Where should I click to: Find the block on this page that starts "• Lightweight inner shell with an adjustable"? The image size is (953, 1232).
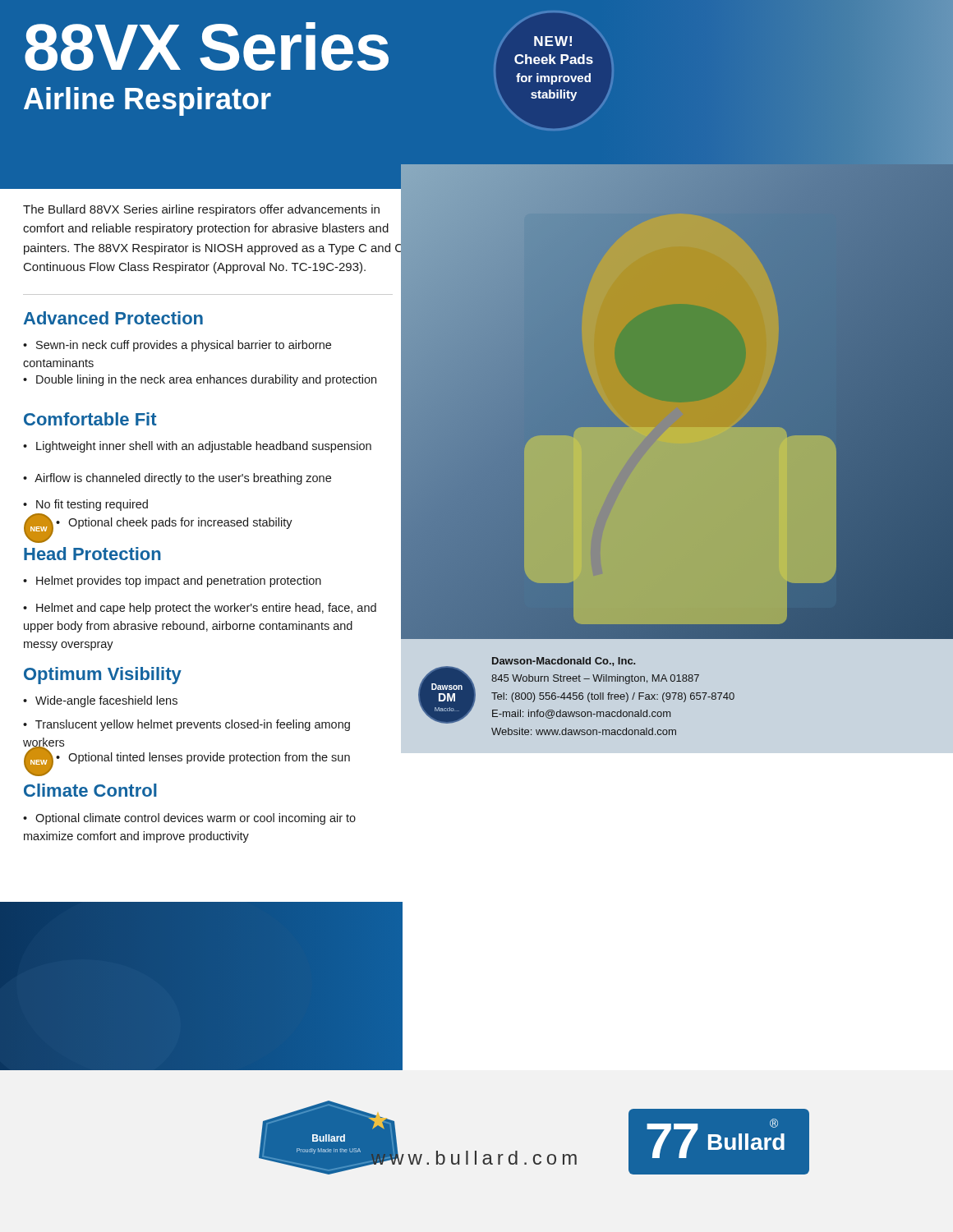pyautogui.click(x=197, y=446)
